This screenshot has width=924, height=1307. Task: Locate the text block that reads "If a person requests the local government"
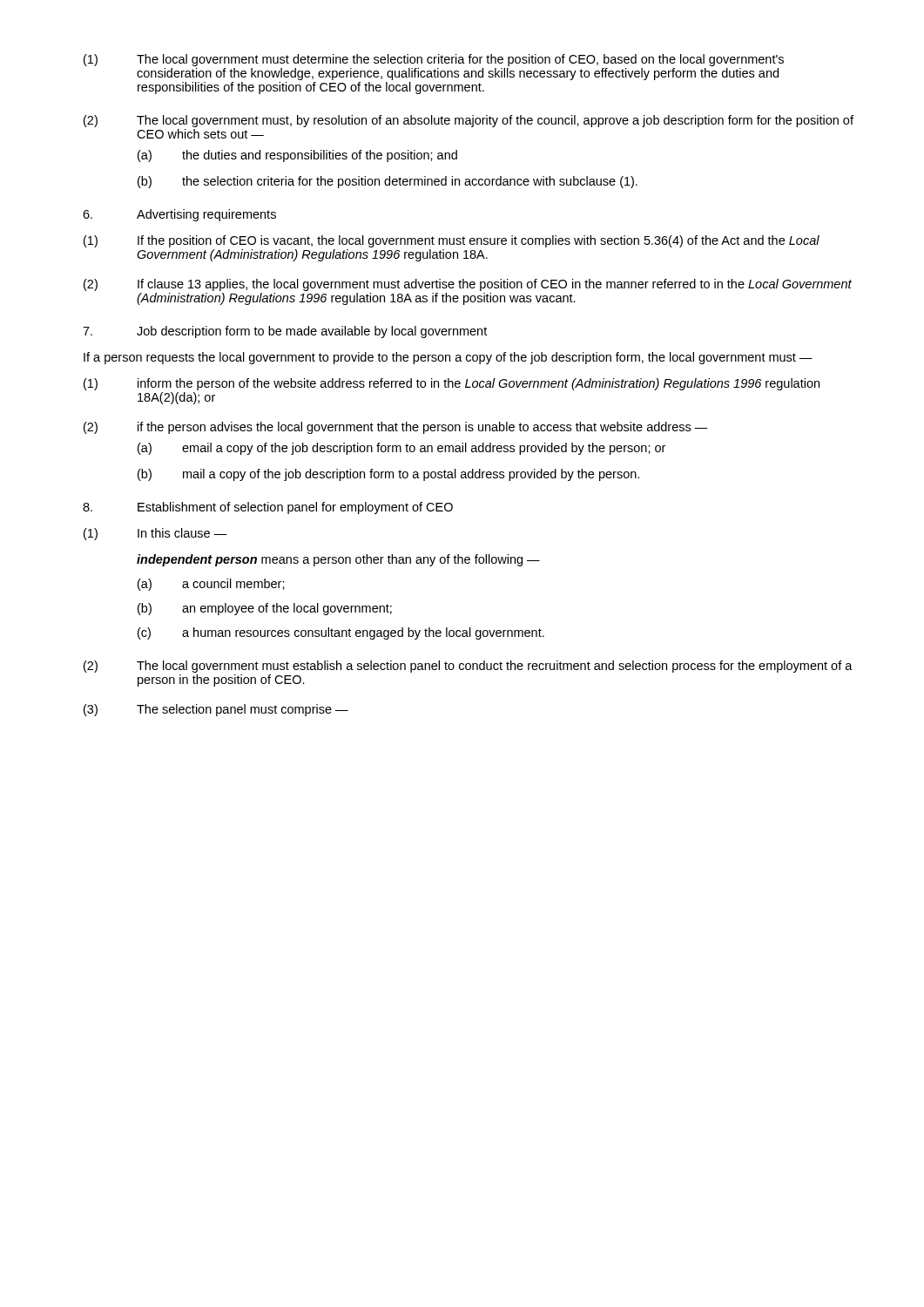447,357
